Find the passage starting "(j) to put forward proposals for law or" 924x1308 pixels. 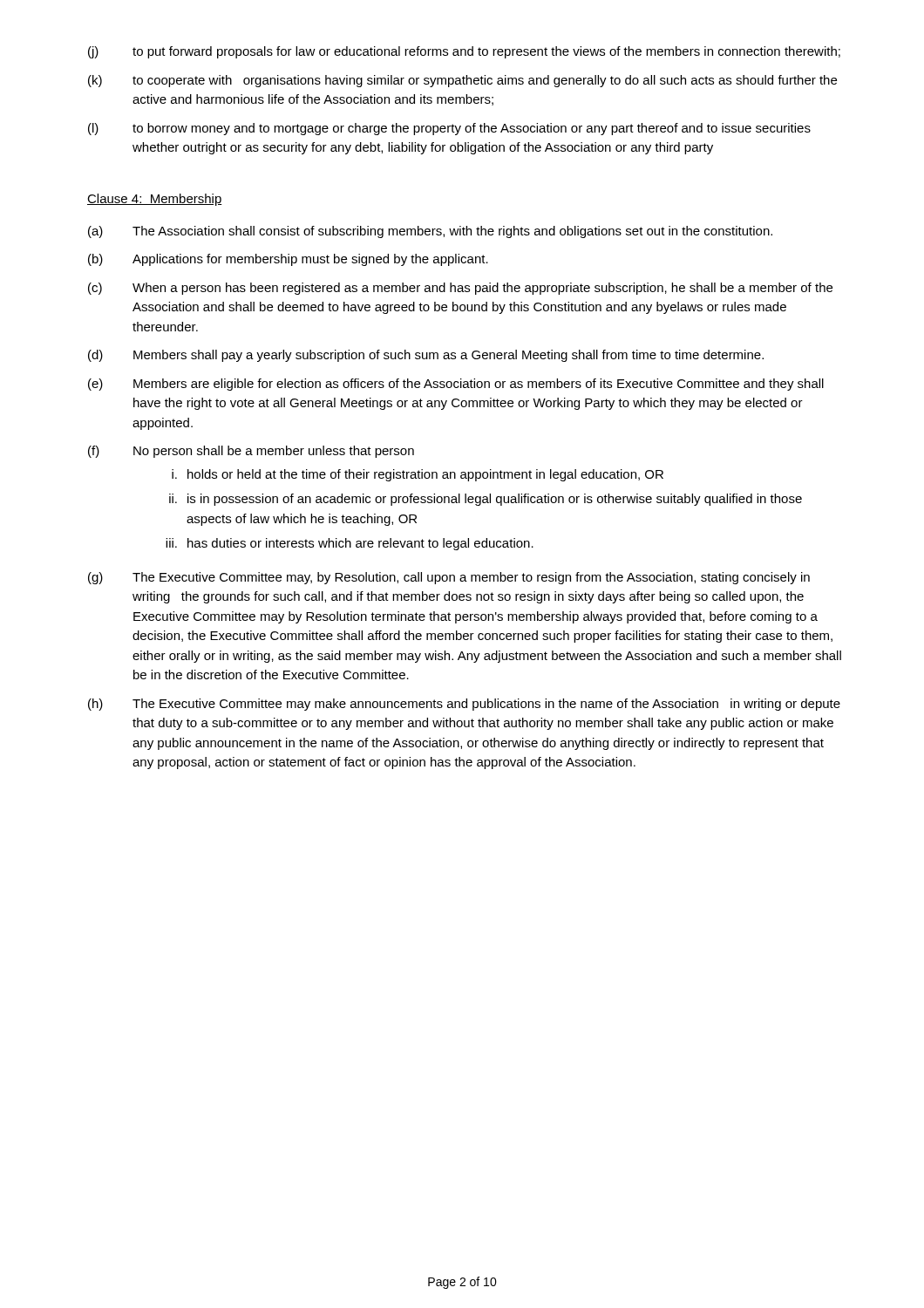pyautogui.click(x=466, y=52)
